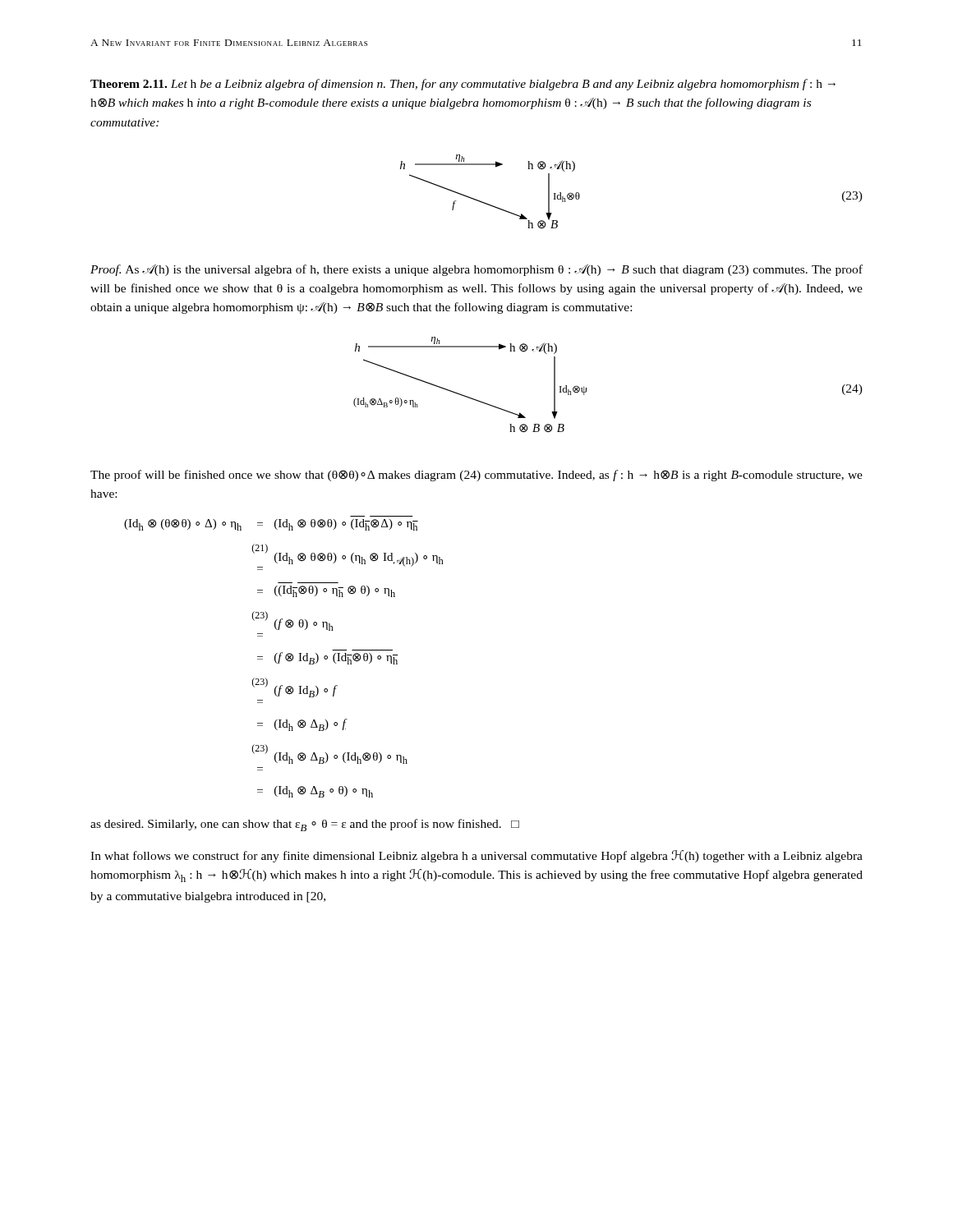Find the text block that says "In what follows we construct for any"
The image size is (953, 1232).
[x=476, y=876]
